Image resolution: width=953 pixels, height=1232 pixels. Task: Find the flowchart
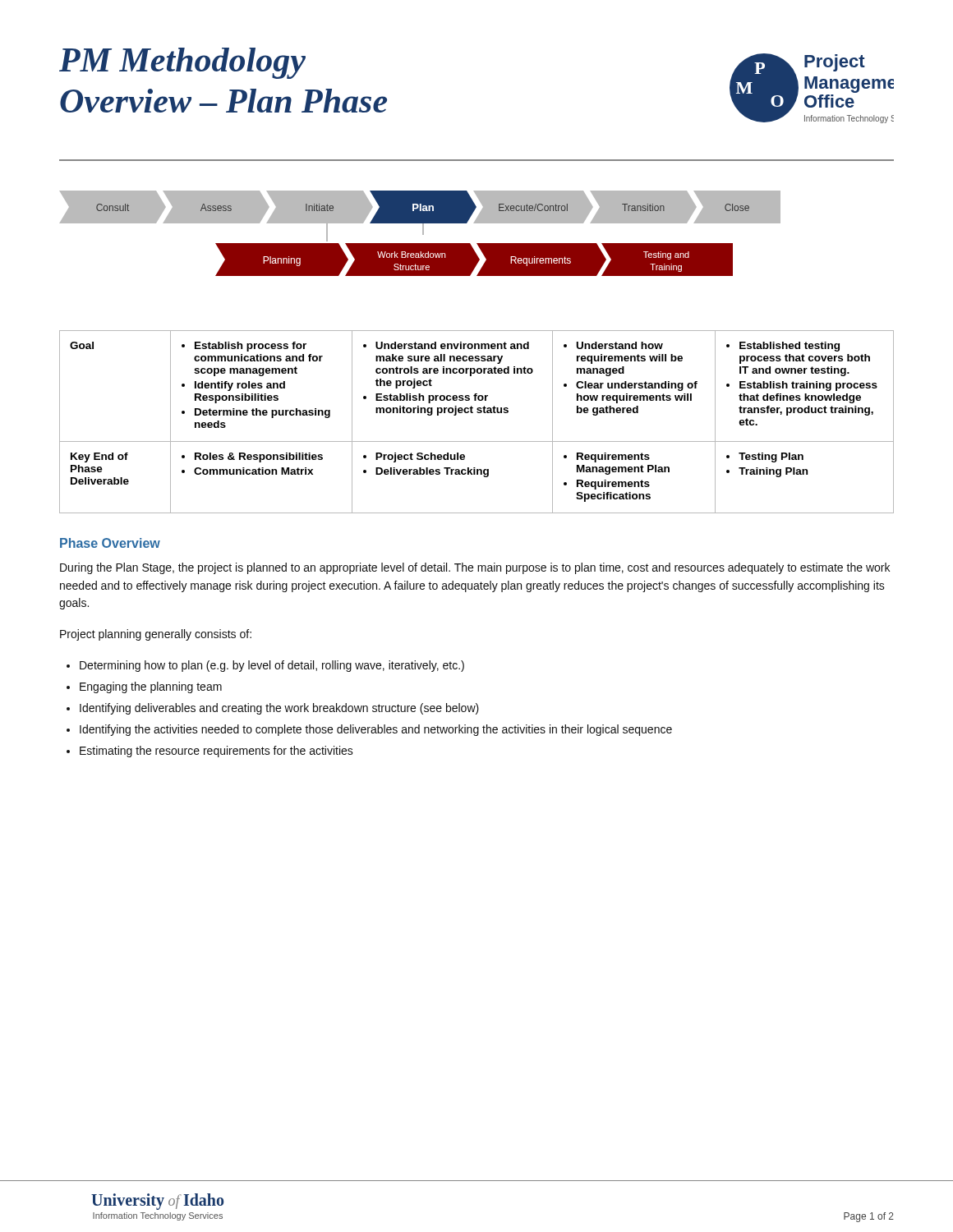point(476,243)
